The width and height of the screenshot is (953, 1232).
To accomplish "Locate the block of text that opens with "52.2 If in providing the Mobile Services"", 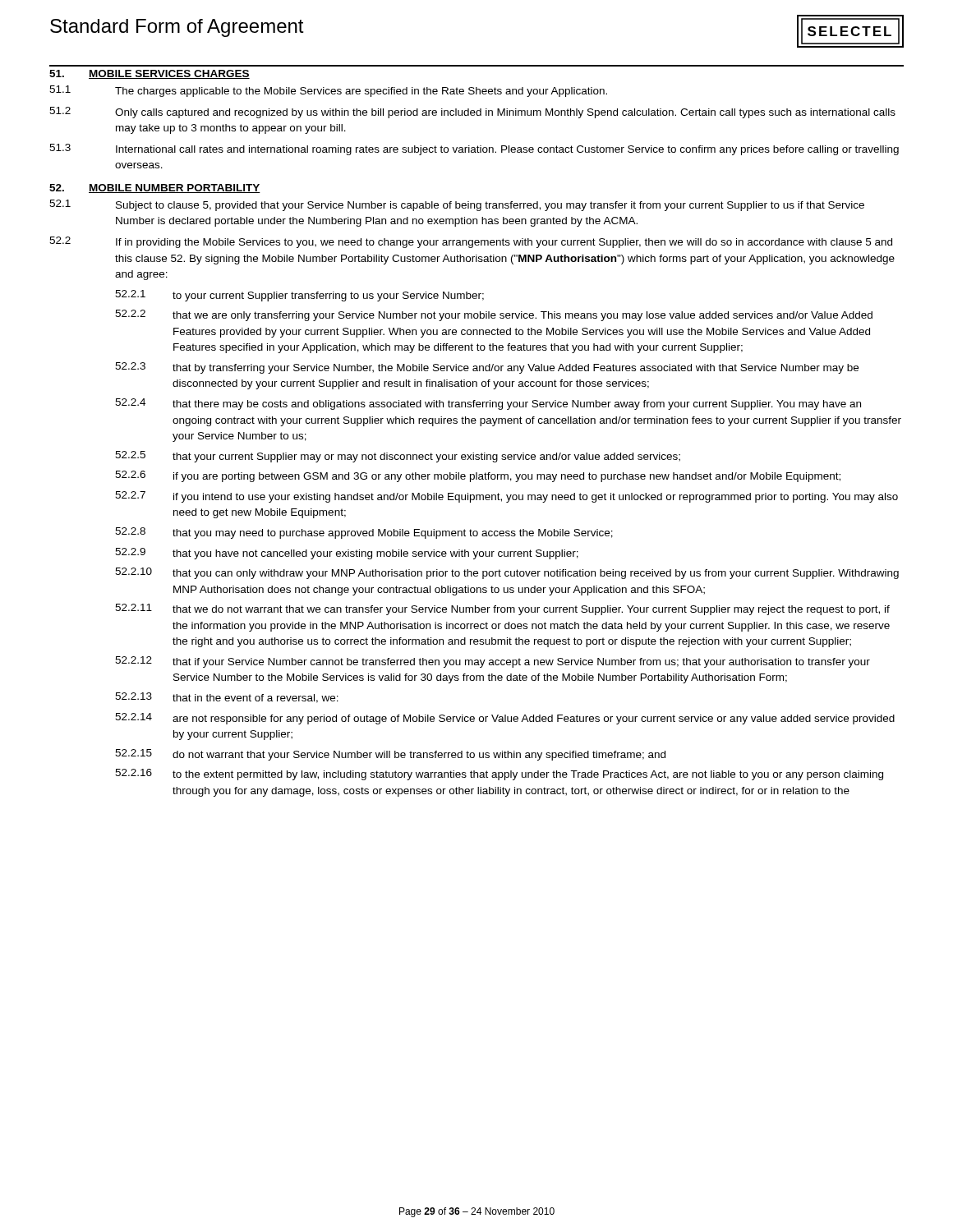I will [x=476, y=258].
